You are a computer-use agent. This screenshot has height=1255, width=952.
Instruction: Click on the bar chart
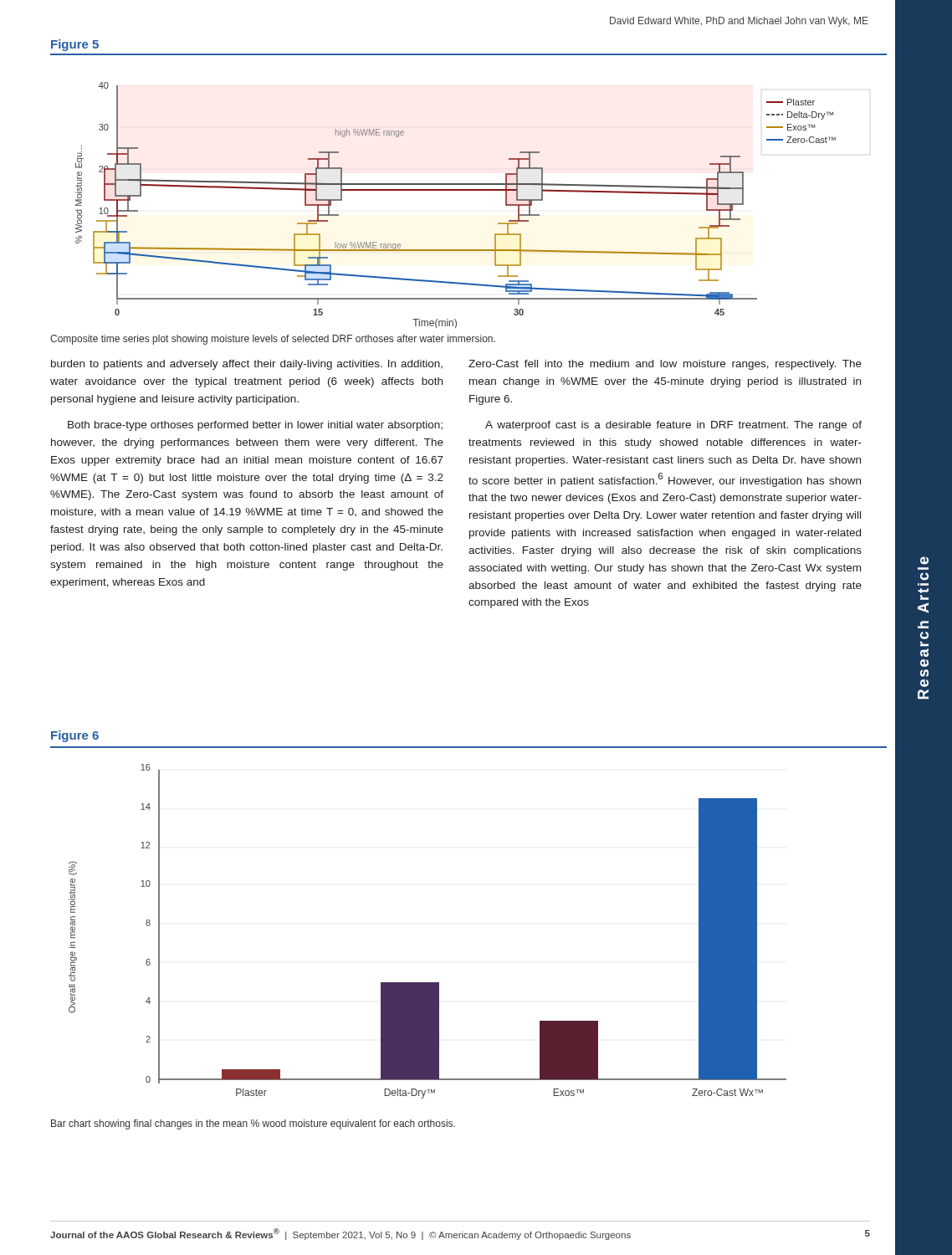468,933
